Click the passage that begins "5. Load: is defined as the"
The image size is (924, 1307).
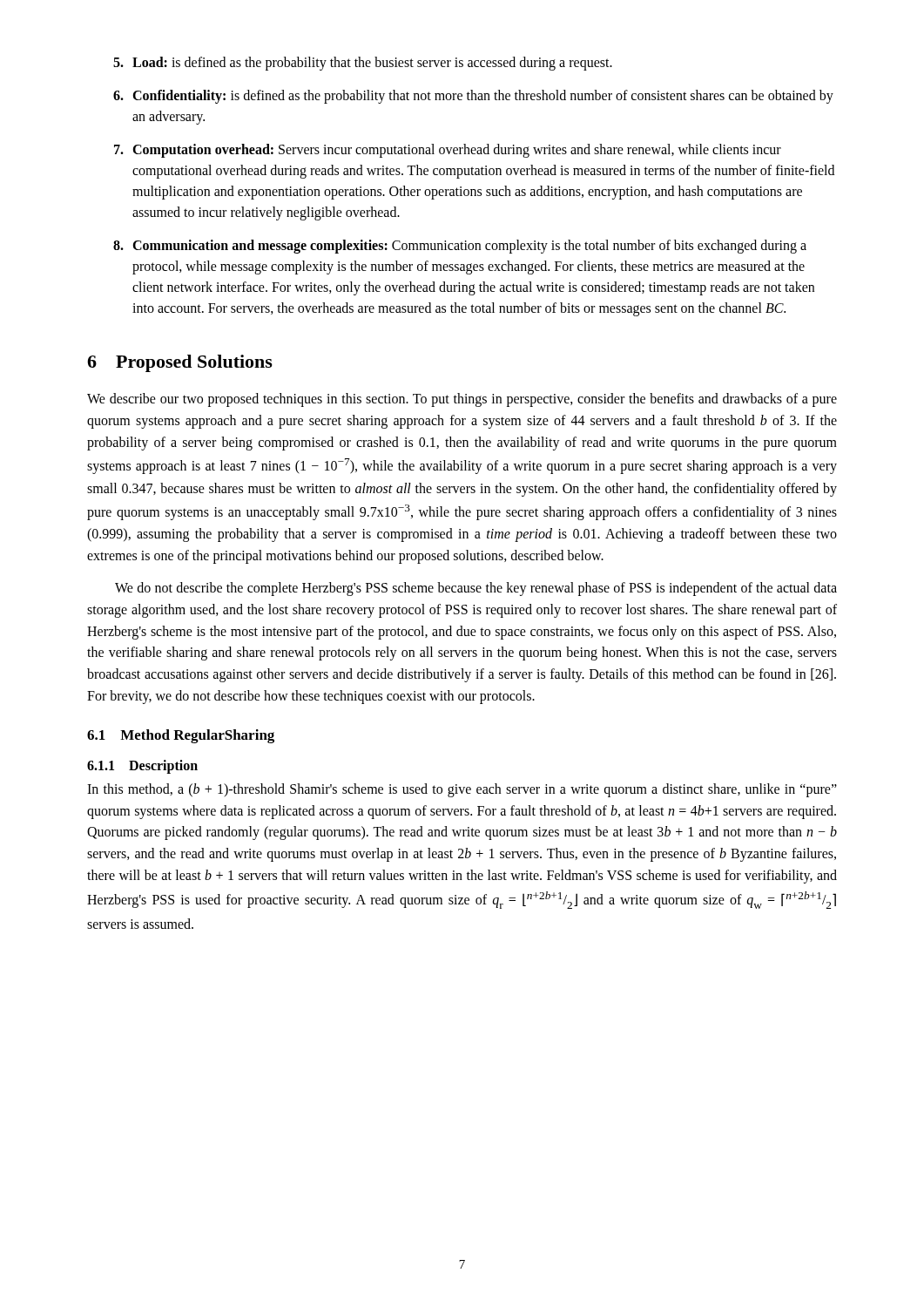click(x=462, y=63)
